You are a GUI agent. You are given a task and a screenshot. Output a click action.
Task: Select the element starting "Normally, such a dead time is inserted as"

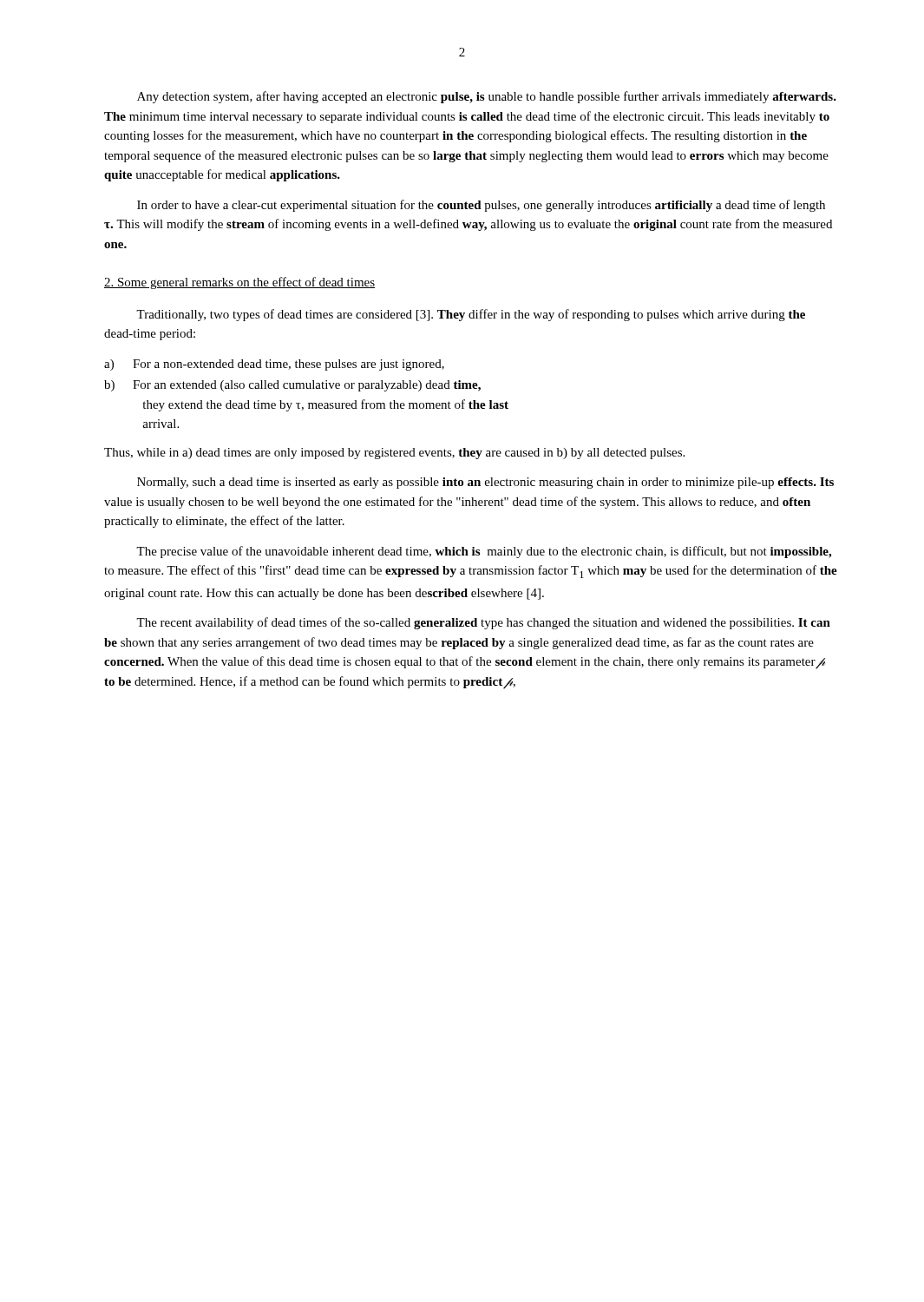(x=469, y=501)
